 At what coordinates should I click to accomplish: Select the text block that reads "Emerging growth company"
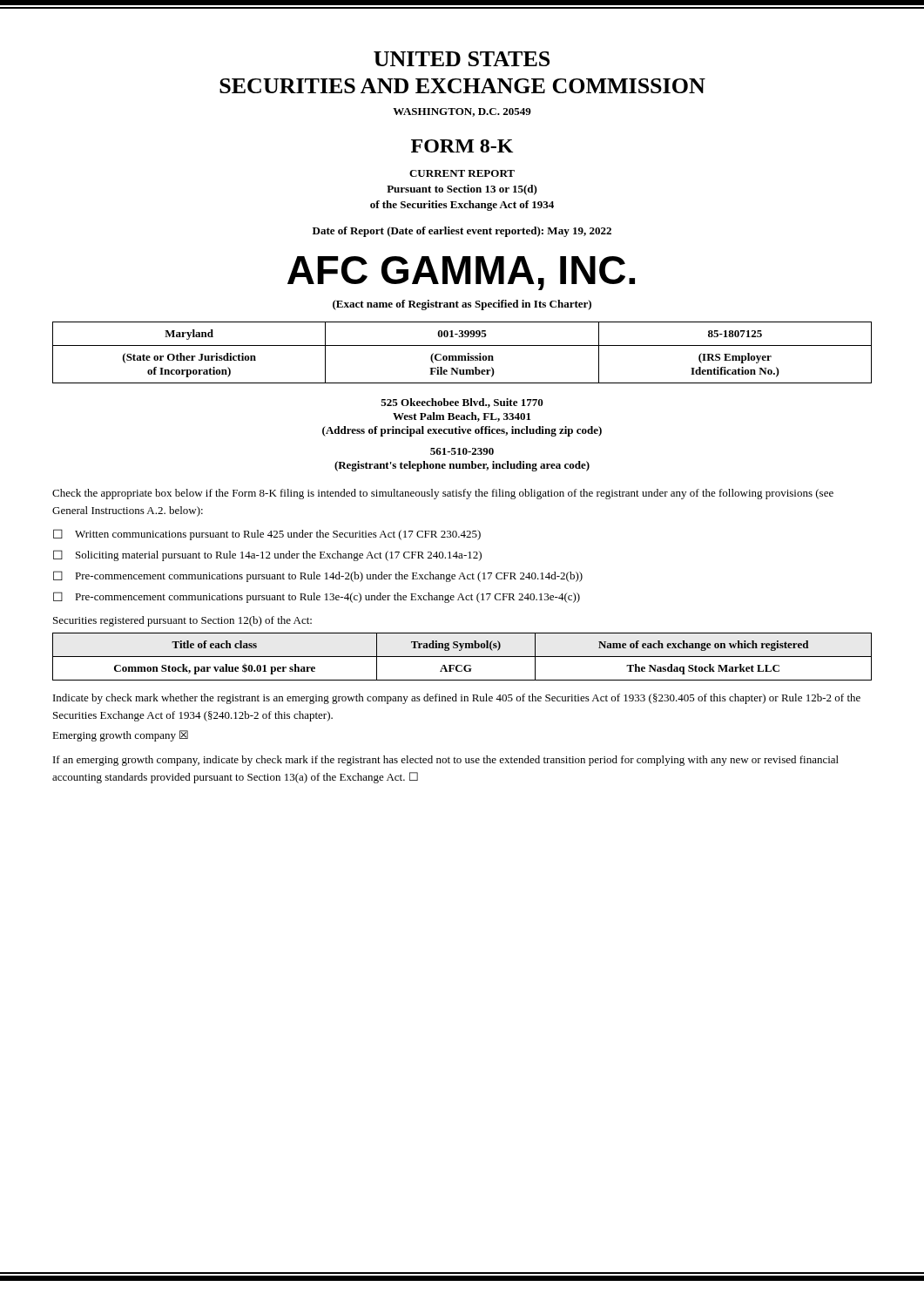(x=121, y=735)
